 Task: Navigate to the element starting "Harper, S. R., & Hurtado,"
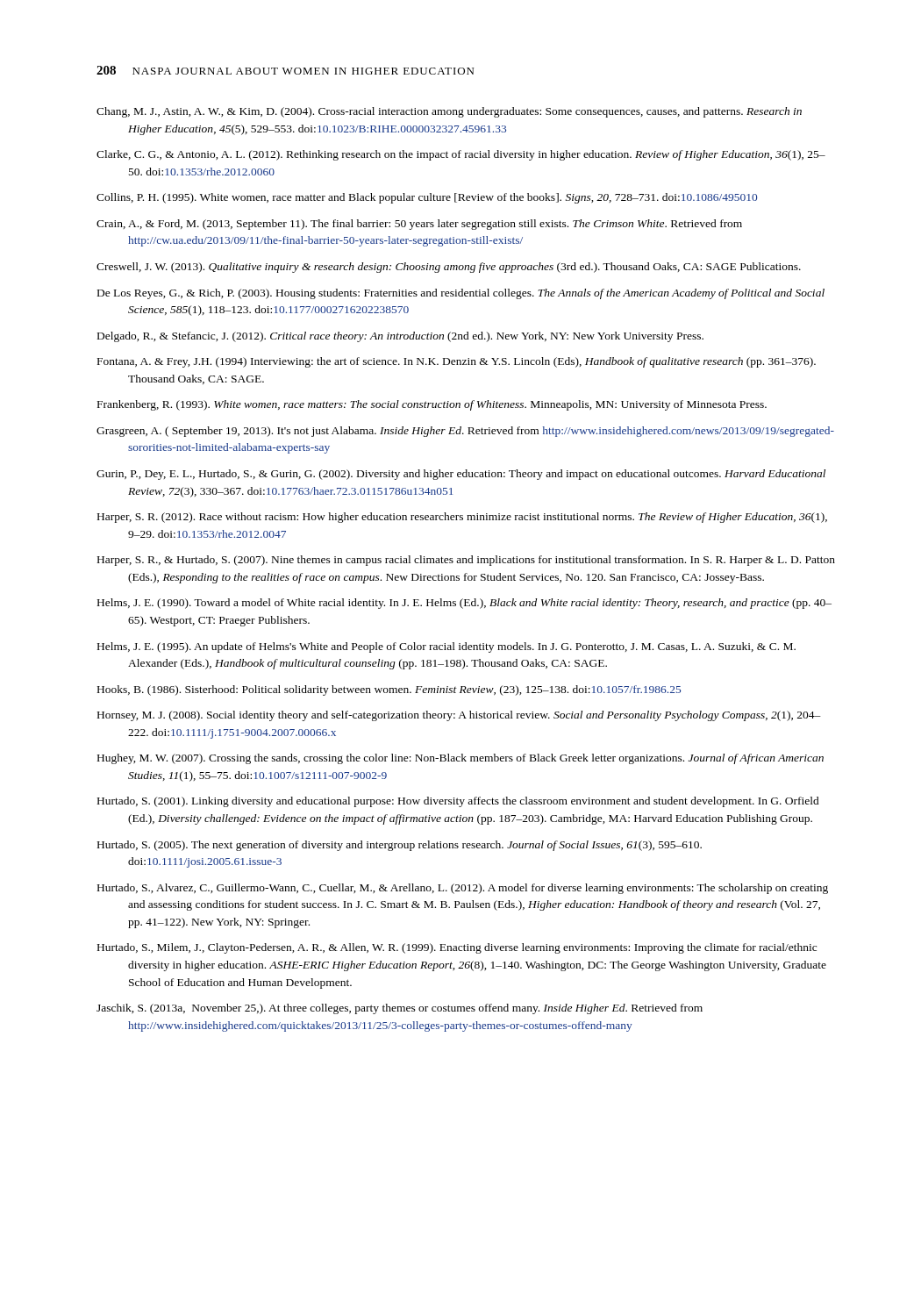(466, 568)
